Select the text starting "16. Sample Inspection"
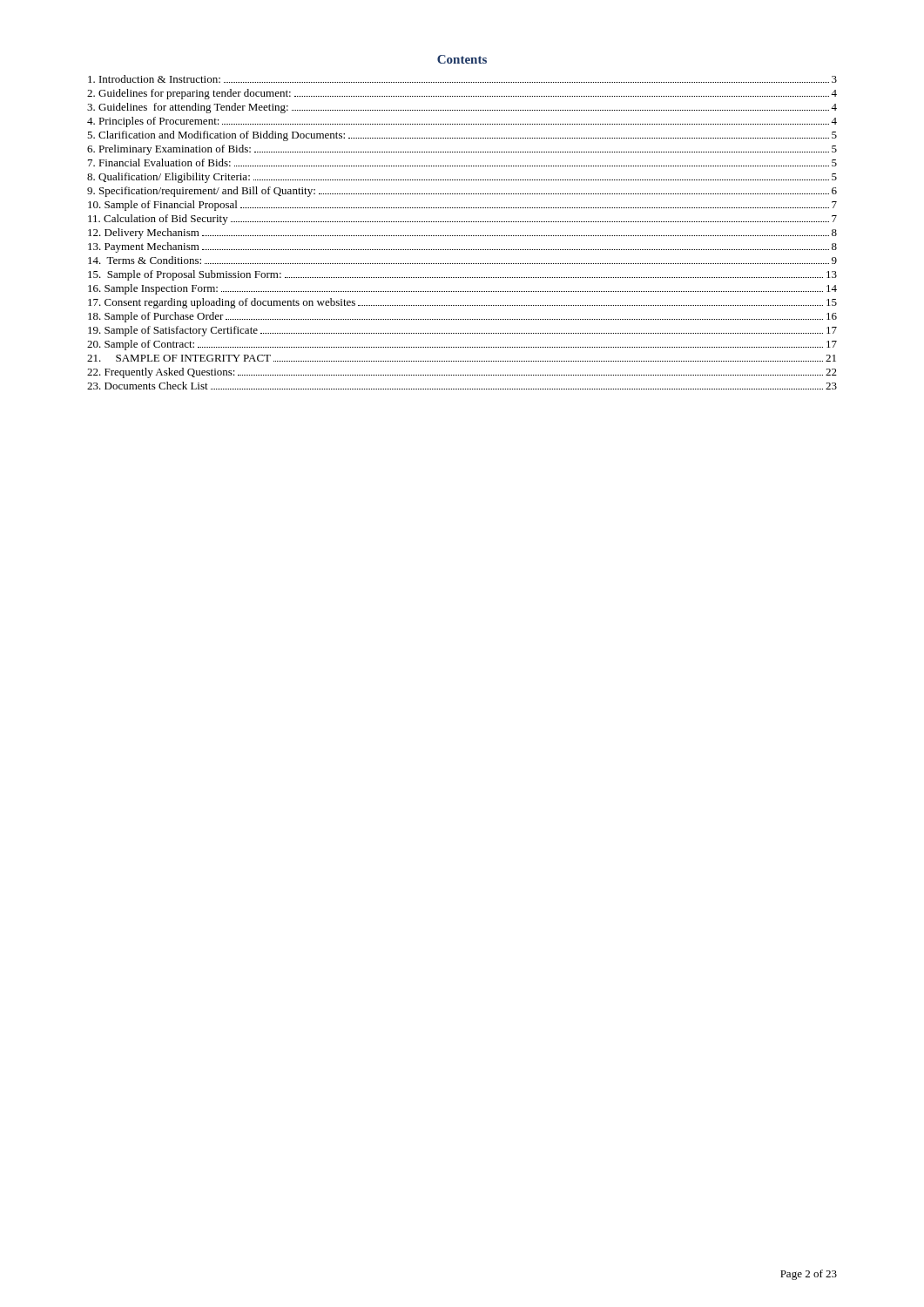924x1307 pixels. tap(462, 288)
